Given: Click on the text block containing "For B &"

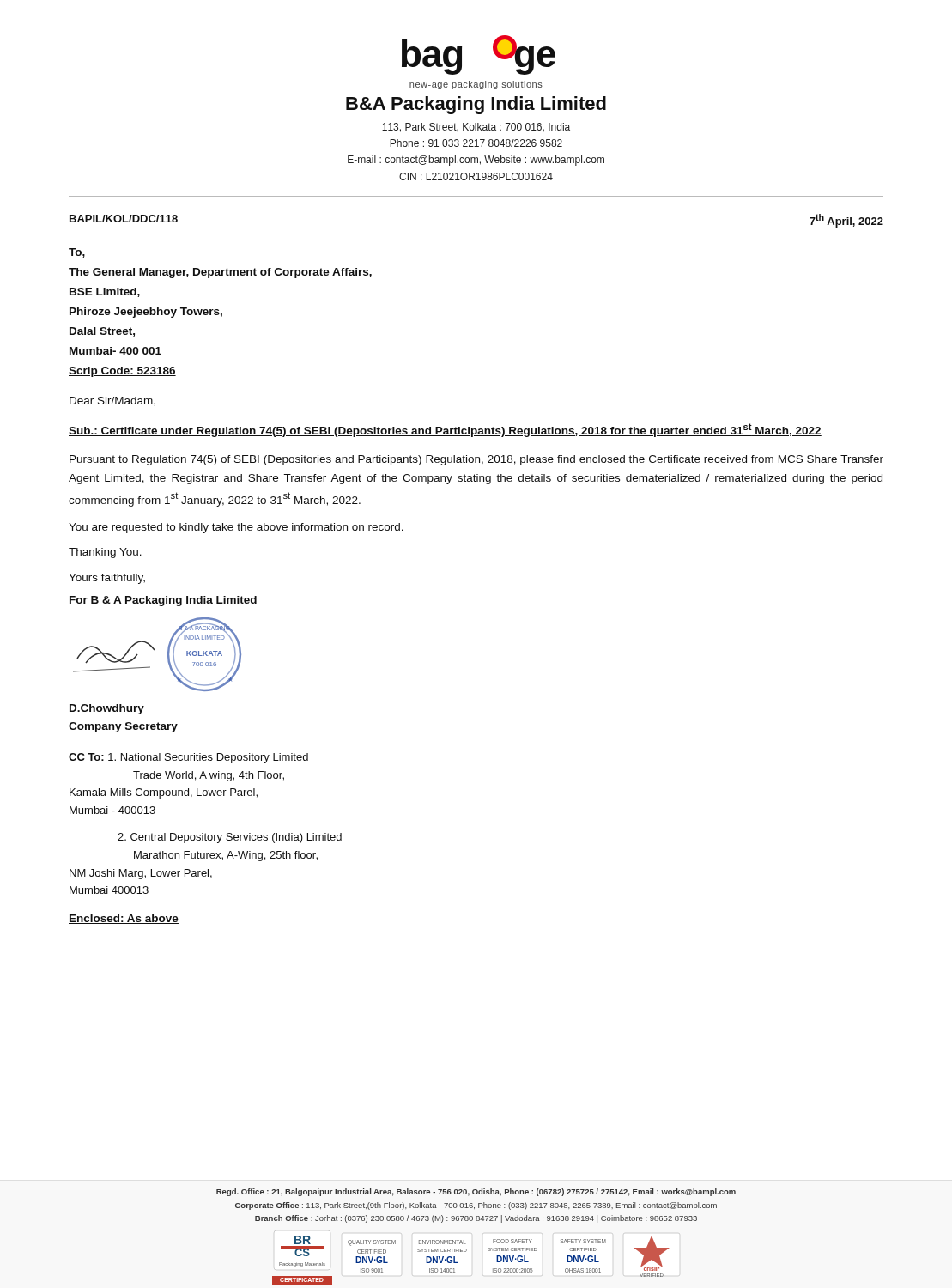Looking at the screenshot, I should tap(163, 600).
